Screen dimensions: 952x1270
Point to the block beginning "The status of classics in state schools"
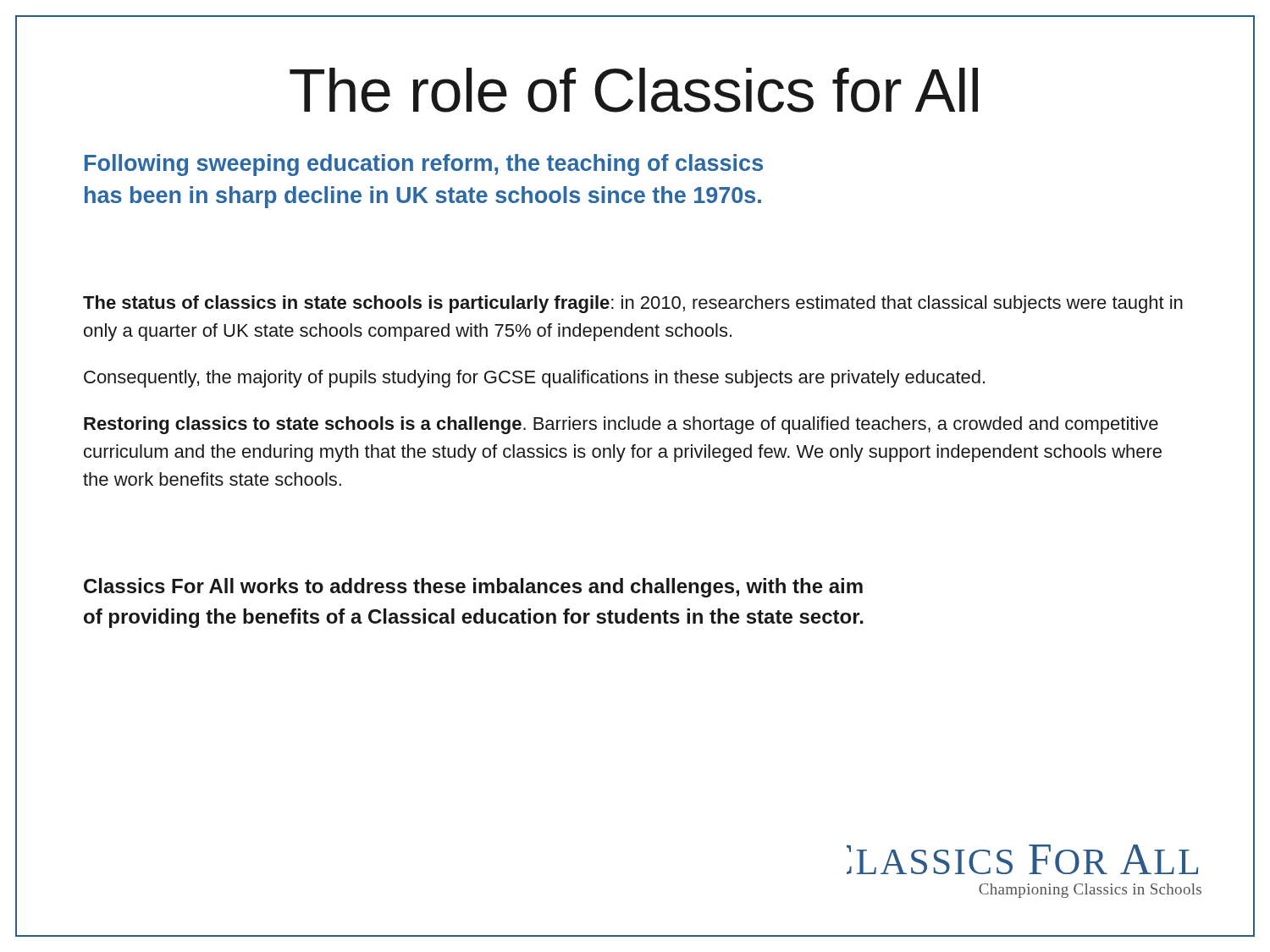pos(635,316)
